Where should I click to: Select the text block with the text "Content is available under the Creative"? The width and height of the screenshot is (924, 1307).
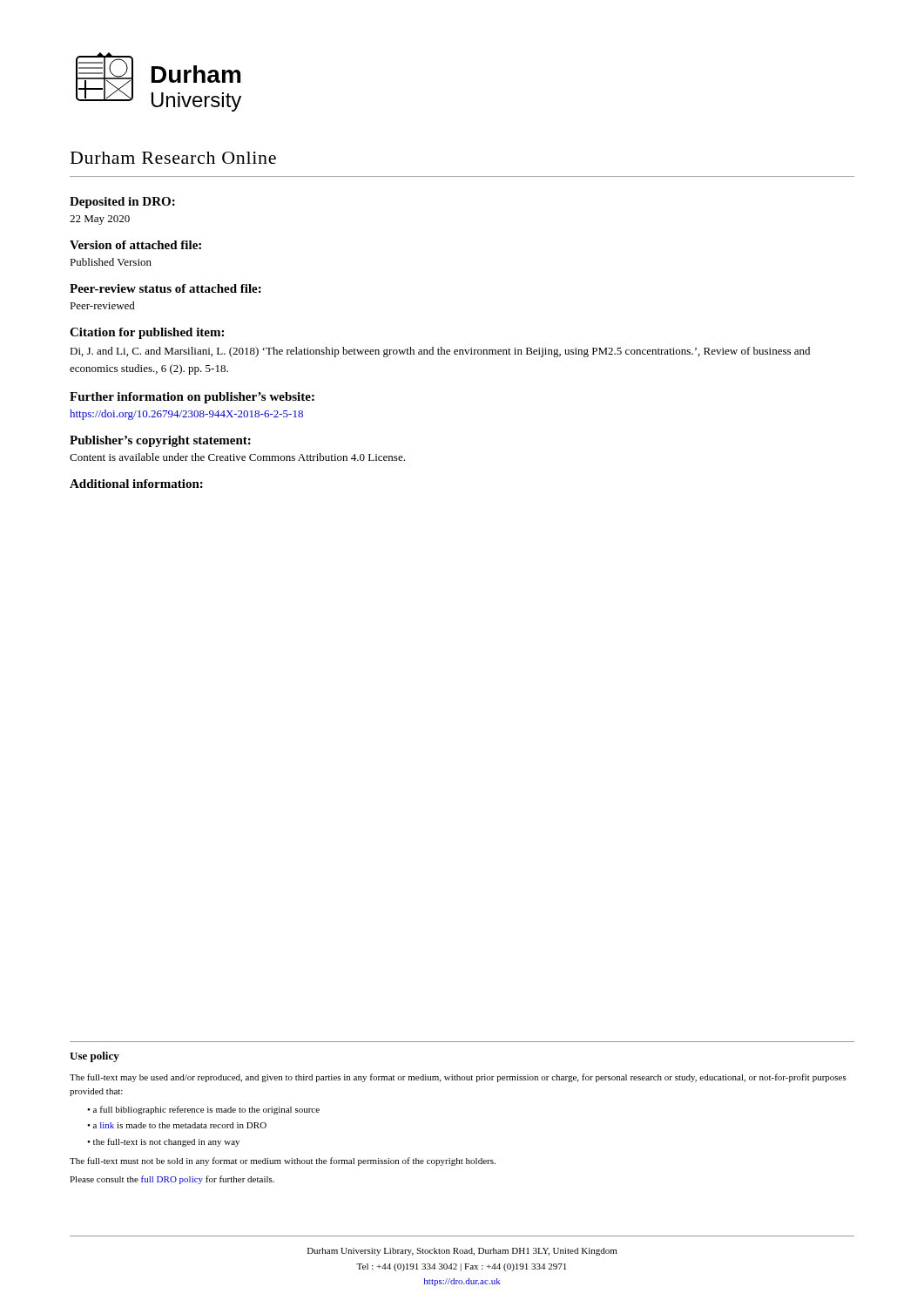click(x=238, y=457)
